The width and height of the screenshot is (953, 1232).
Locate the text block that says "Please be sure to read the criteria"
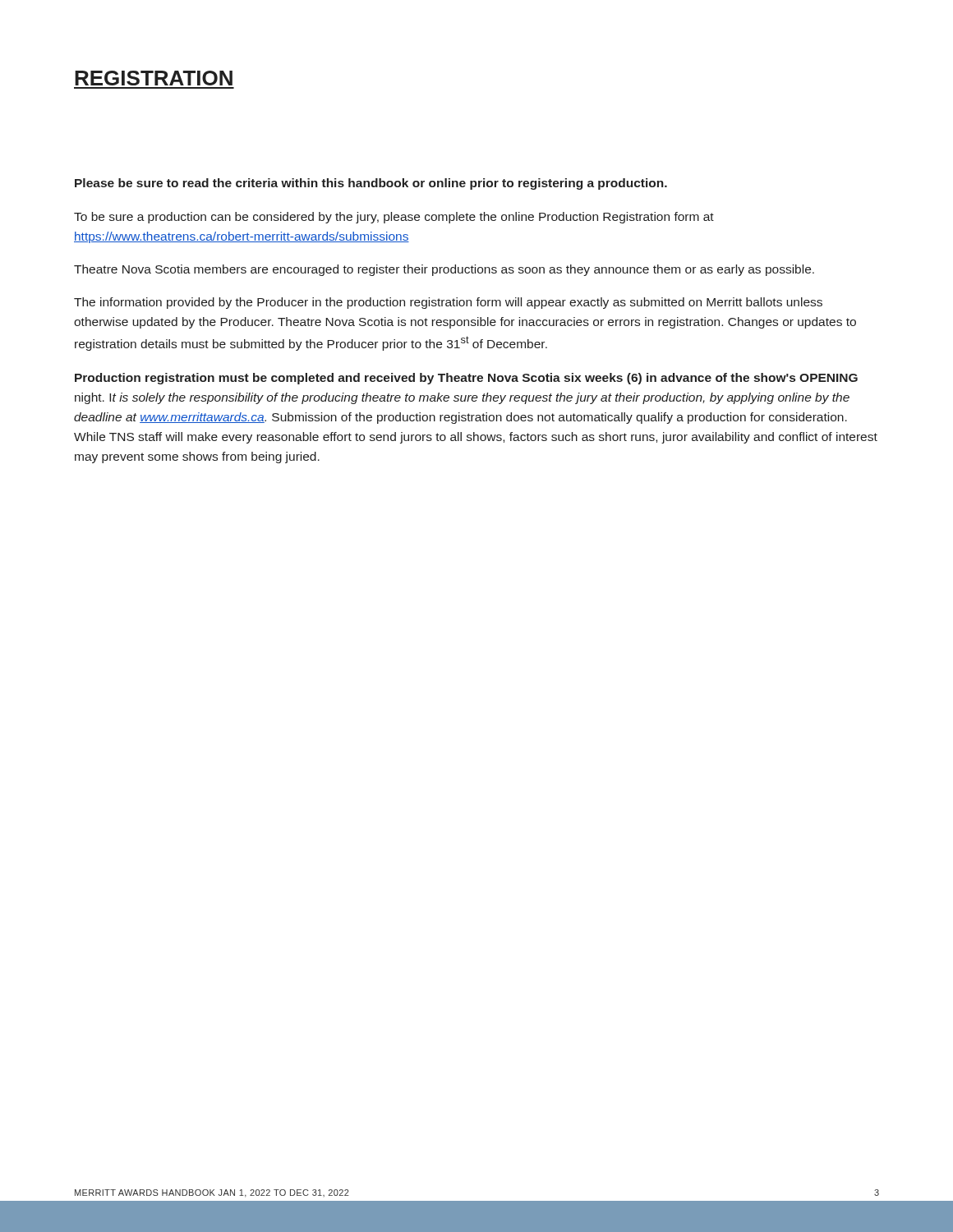point(371,183)
